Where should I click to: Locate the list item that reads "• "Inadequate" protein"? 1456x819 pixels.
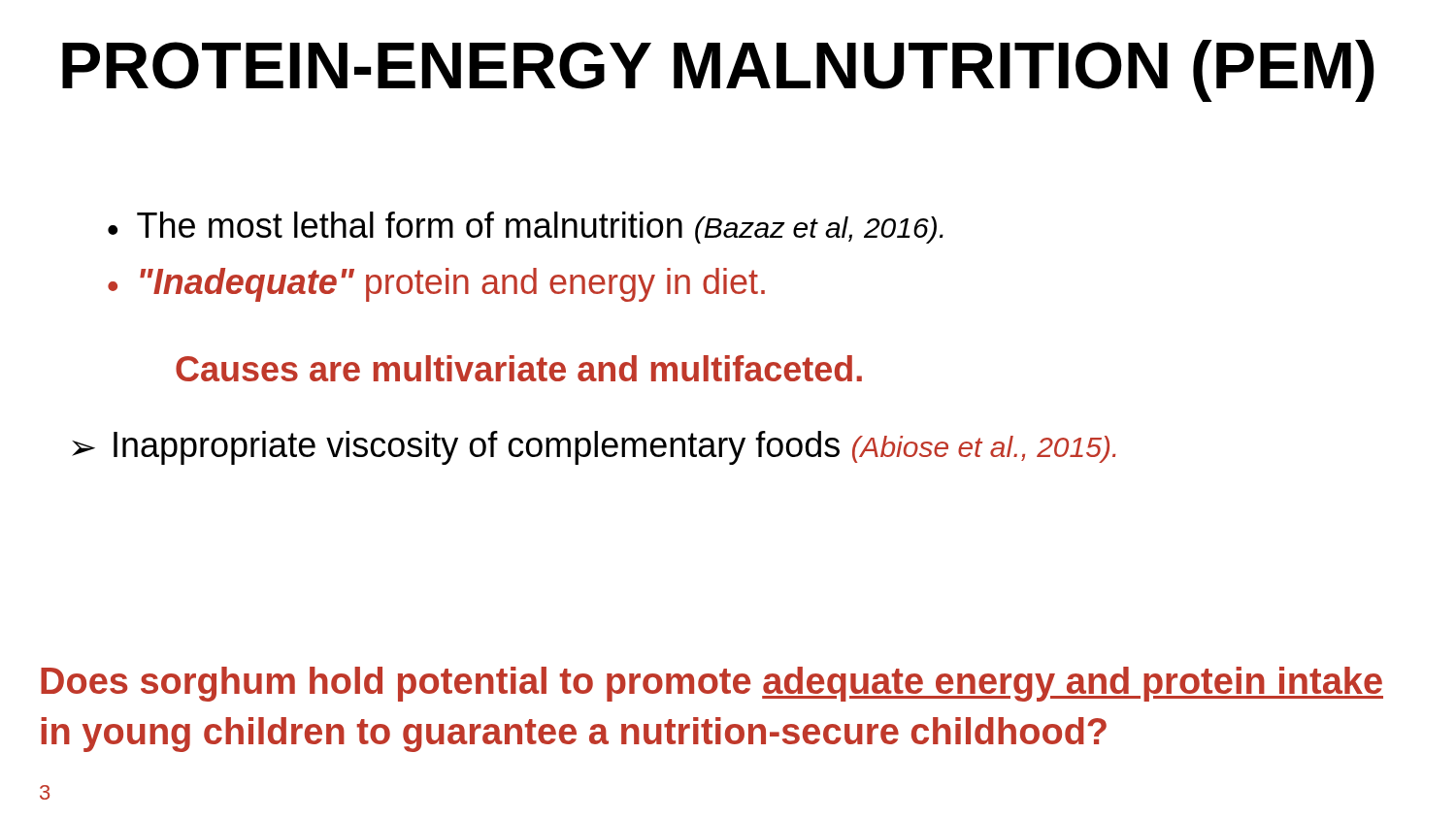437,285
